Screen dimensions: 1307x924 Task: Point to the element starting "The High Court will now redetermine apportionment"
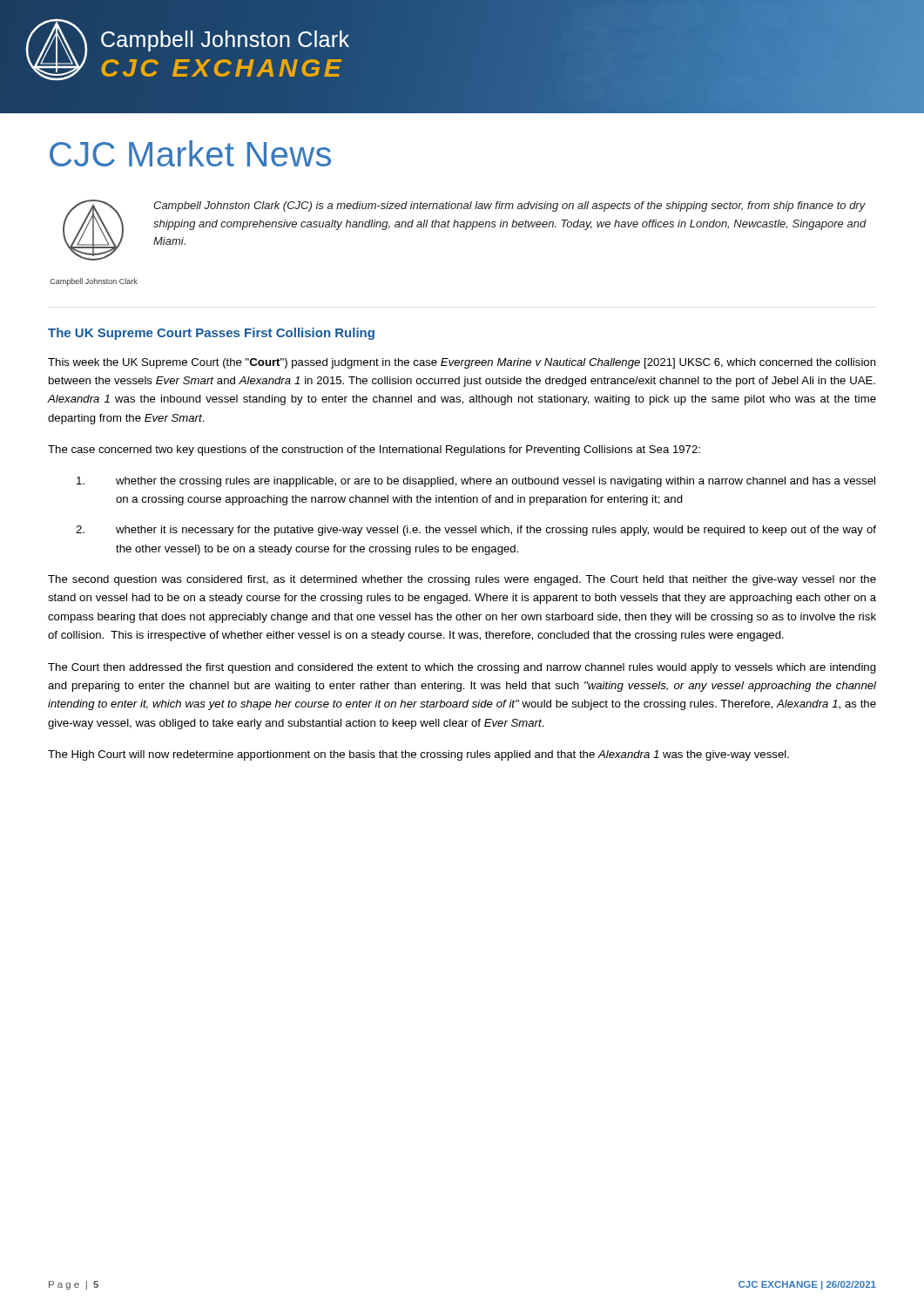(x=419, y=754)
